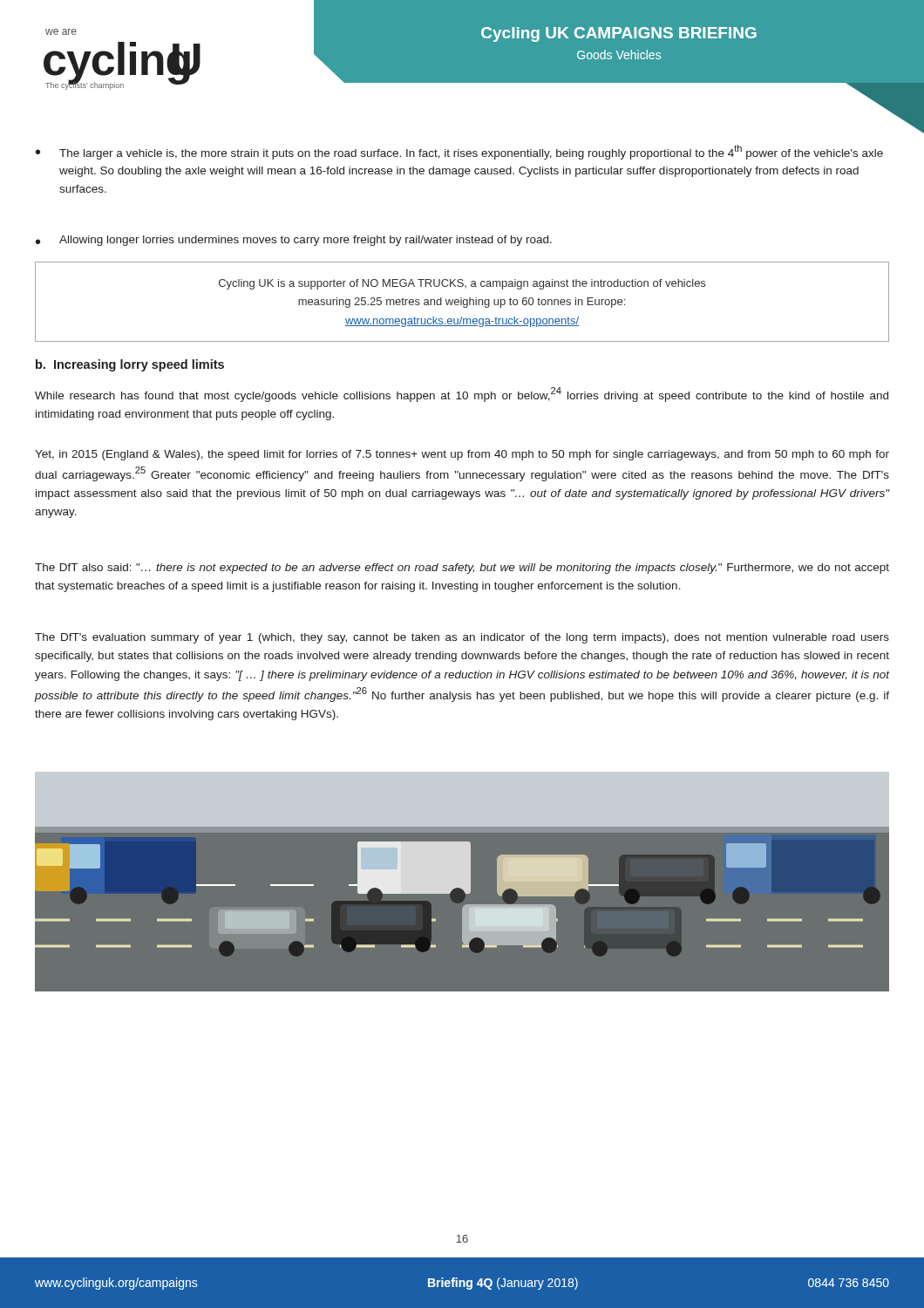Image resolution: width=924 pixels, height=1308 pixels.
Task: Locate the block of text that opens with "The DfT also"
Action: tap(462, 577)
